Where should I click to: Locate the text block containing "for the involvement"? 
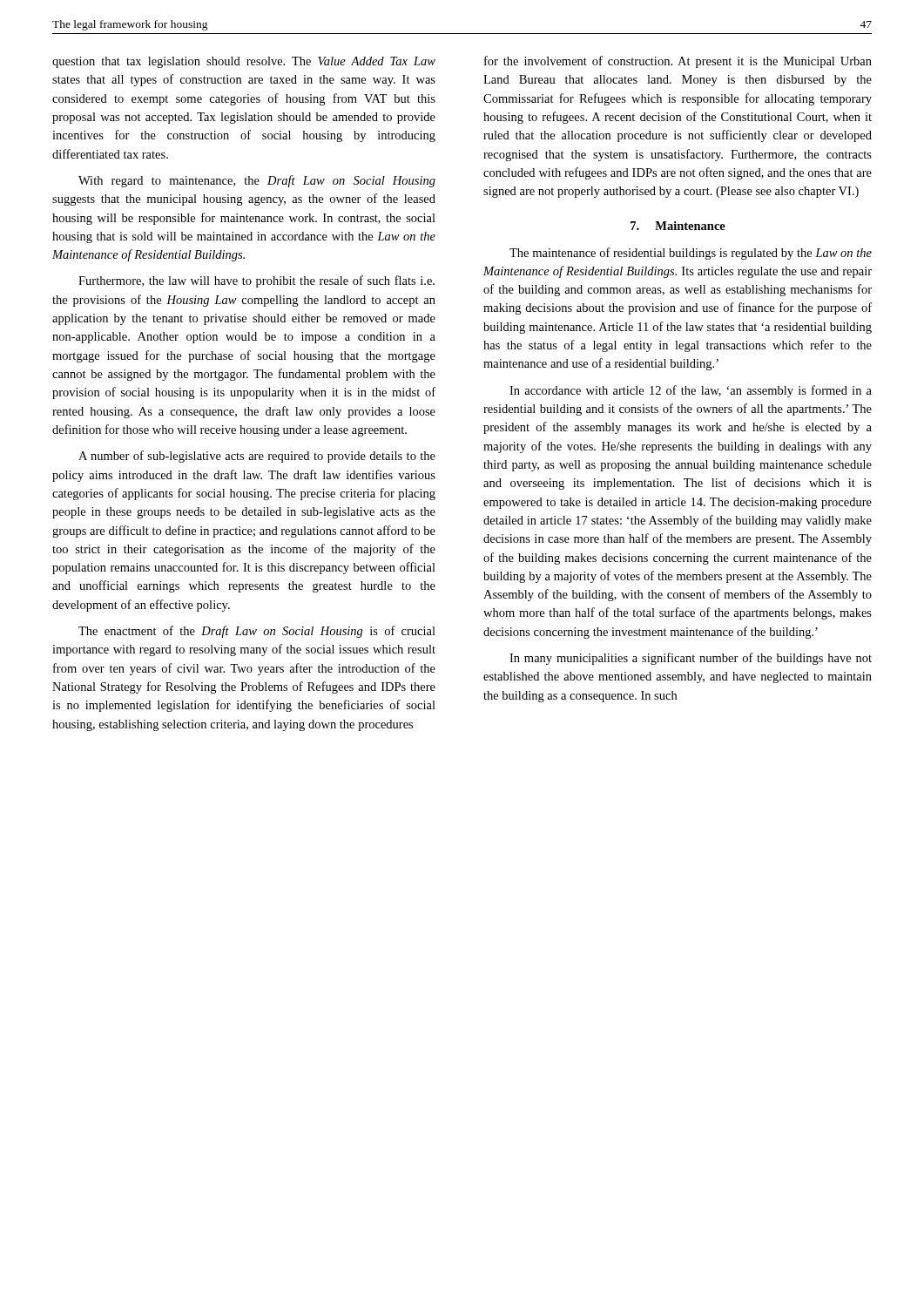click(678, 127)
